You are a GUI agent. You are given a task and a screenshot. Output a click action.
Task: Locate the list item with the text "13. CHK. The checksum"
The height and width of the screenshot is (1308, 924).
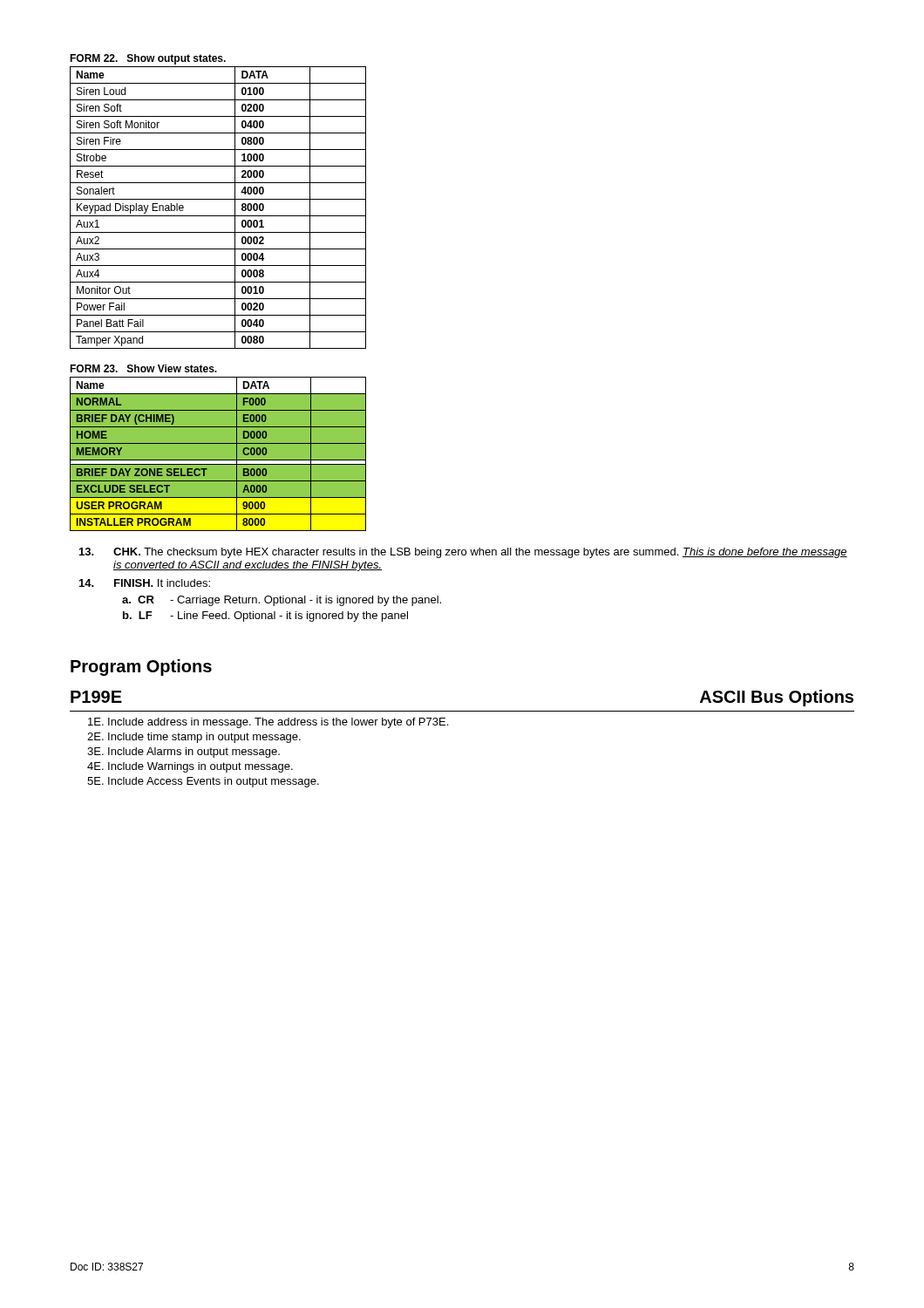click(466, 558)
